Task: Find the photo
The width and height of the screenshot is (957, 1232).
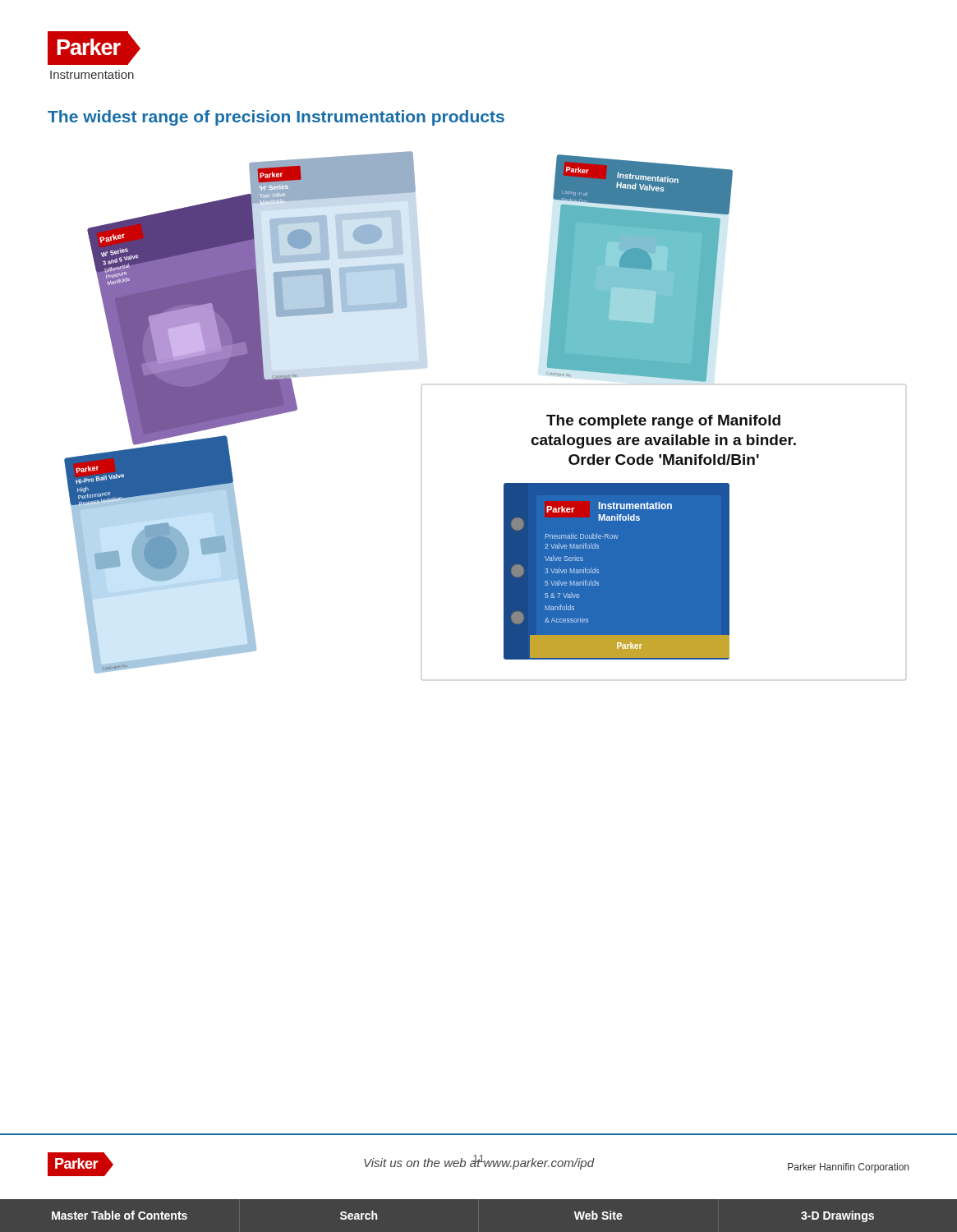Action: [x=483, y=413]
